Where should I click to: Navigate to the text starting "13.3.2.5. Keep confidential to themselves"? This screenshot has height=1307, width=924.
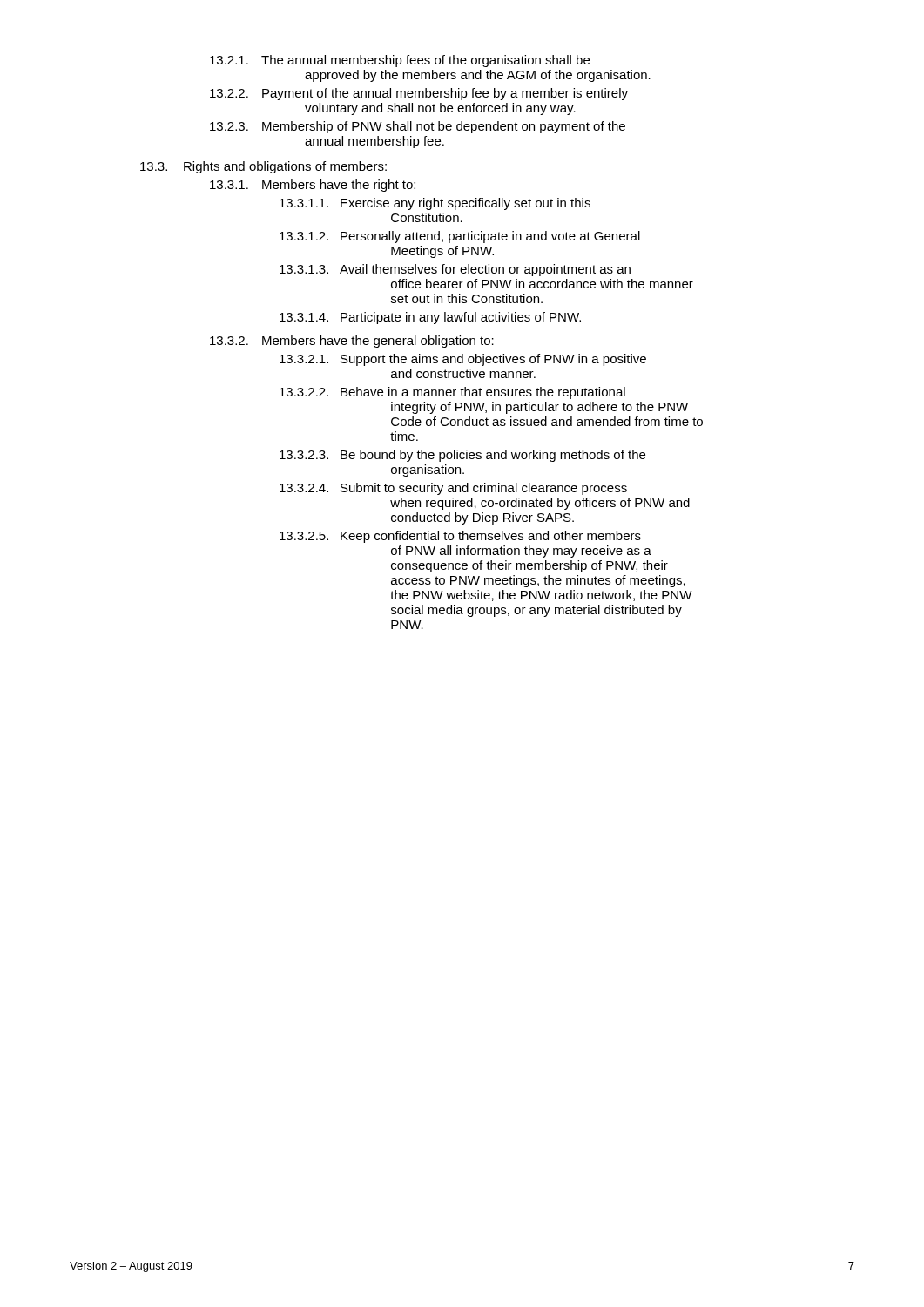click(x=567, y=580)
